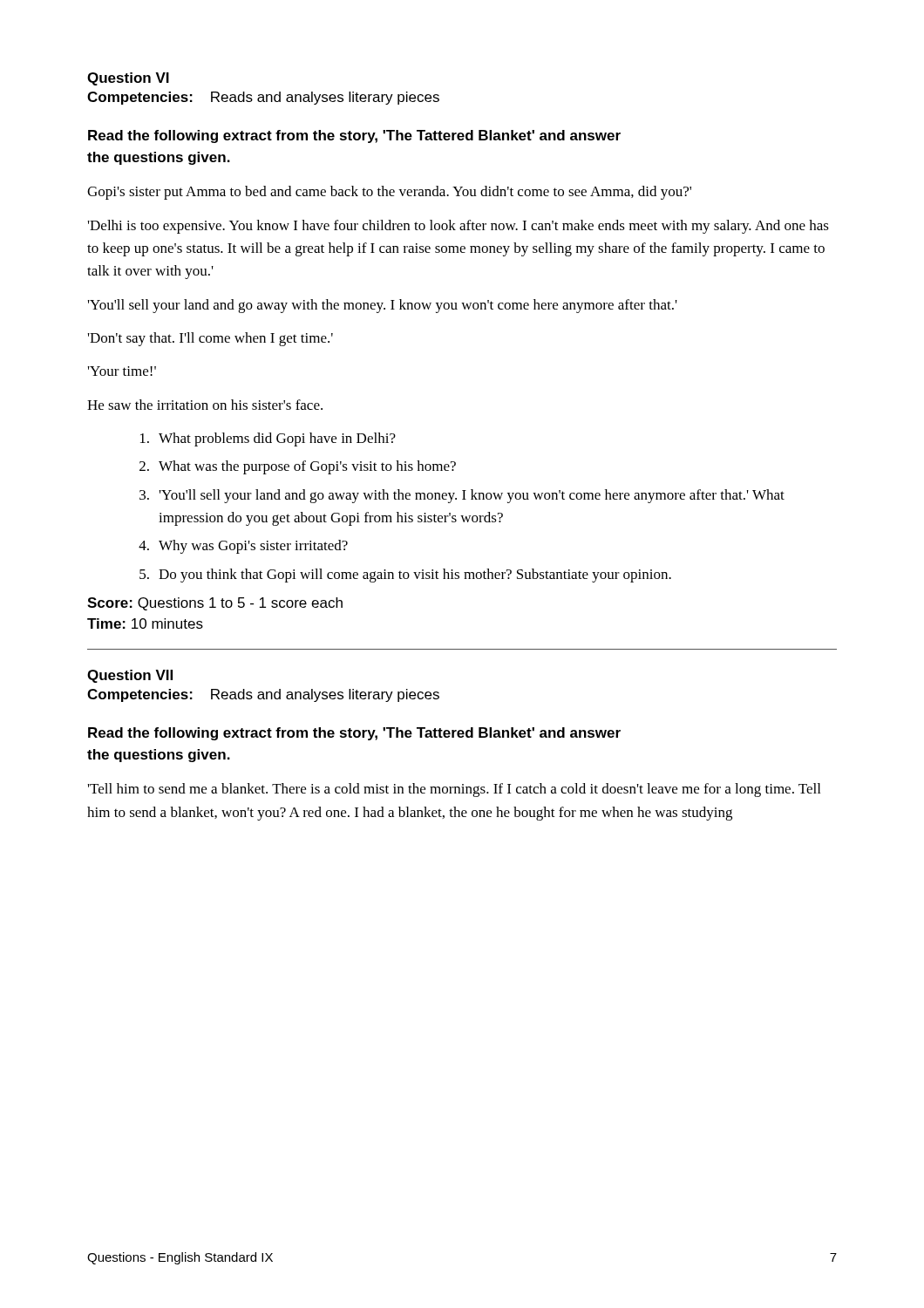Select the list item that reads "3. 'You'll sell your land and"

coord(479,507)
